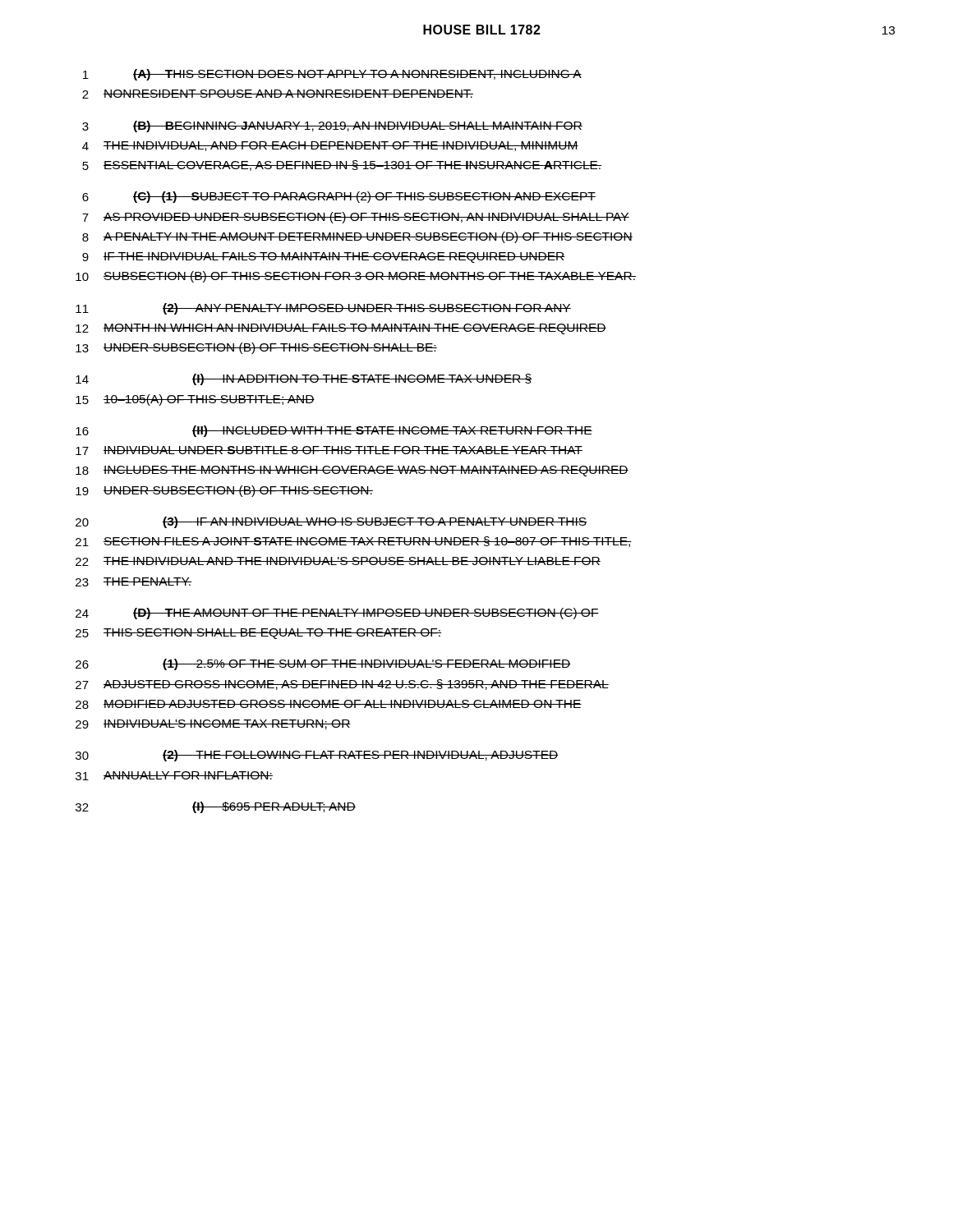This screenshot has width=953, height=1232.
Task: Find the text block starting "30 (2) THE"
Action: tap(476, 765)
